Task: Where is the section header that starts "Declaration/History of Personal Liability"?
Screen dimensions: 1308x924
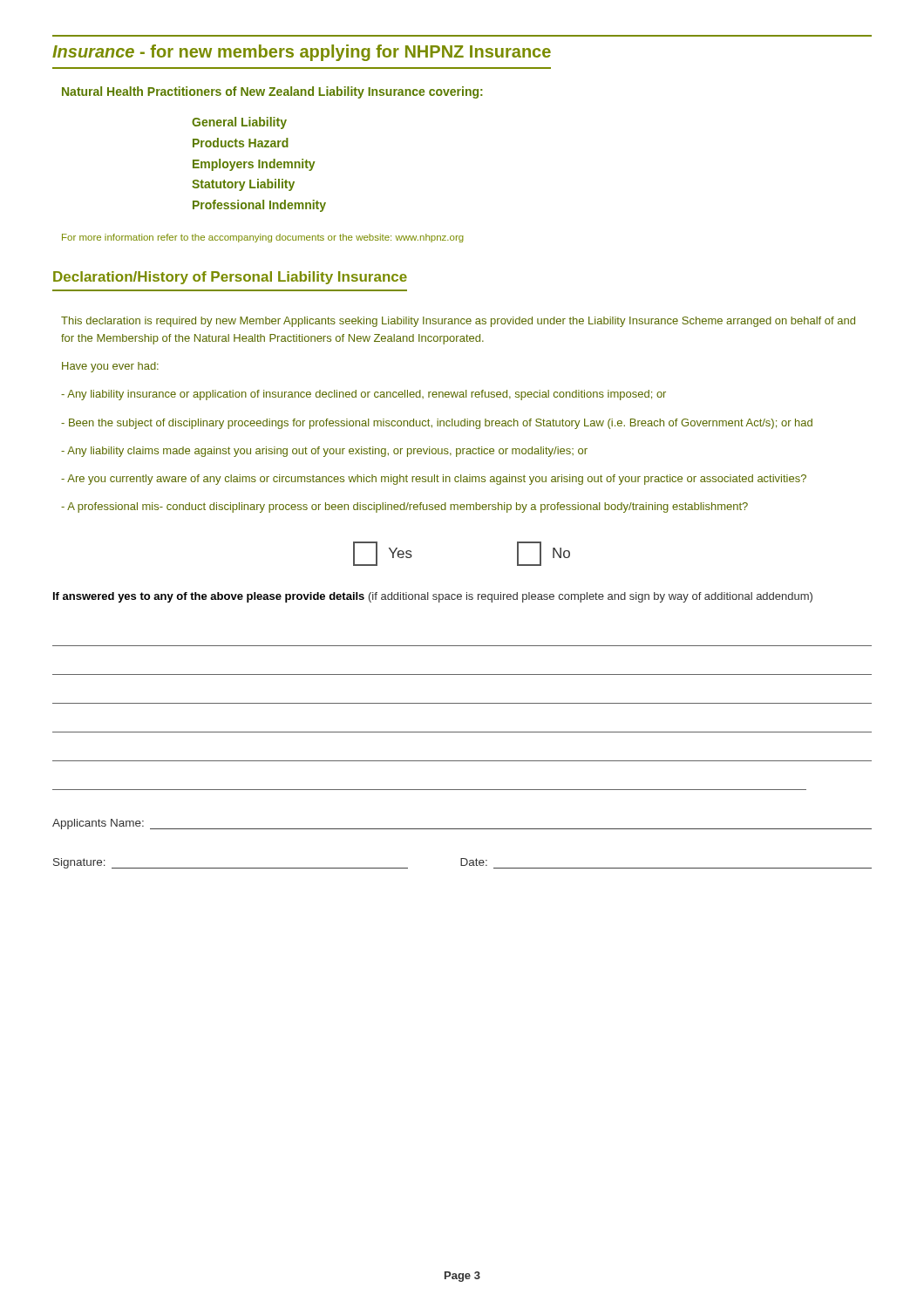Action: coord(230,280)
